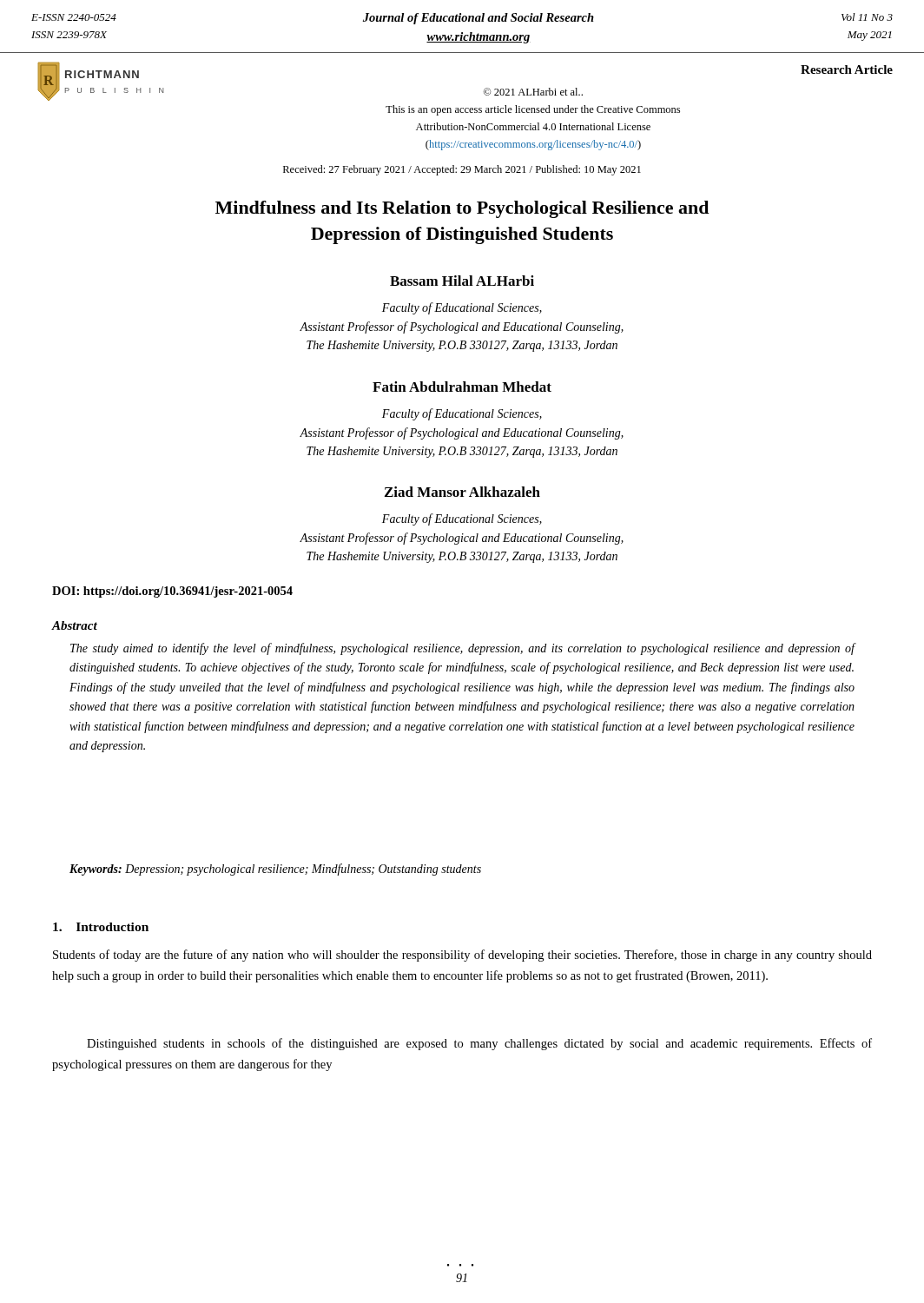
Task: Where is the passage that starts "© 2021 ALHarbi et al.."?
Action: coord(533,118)
